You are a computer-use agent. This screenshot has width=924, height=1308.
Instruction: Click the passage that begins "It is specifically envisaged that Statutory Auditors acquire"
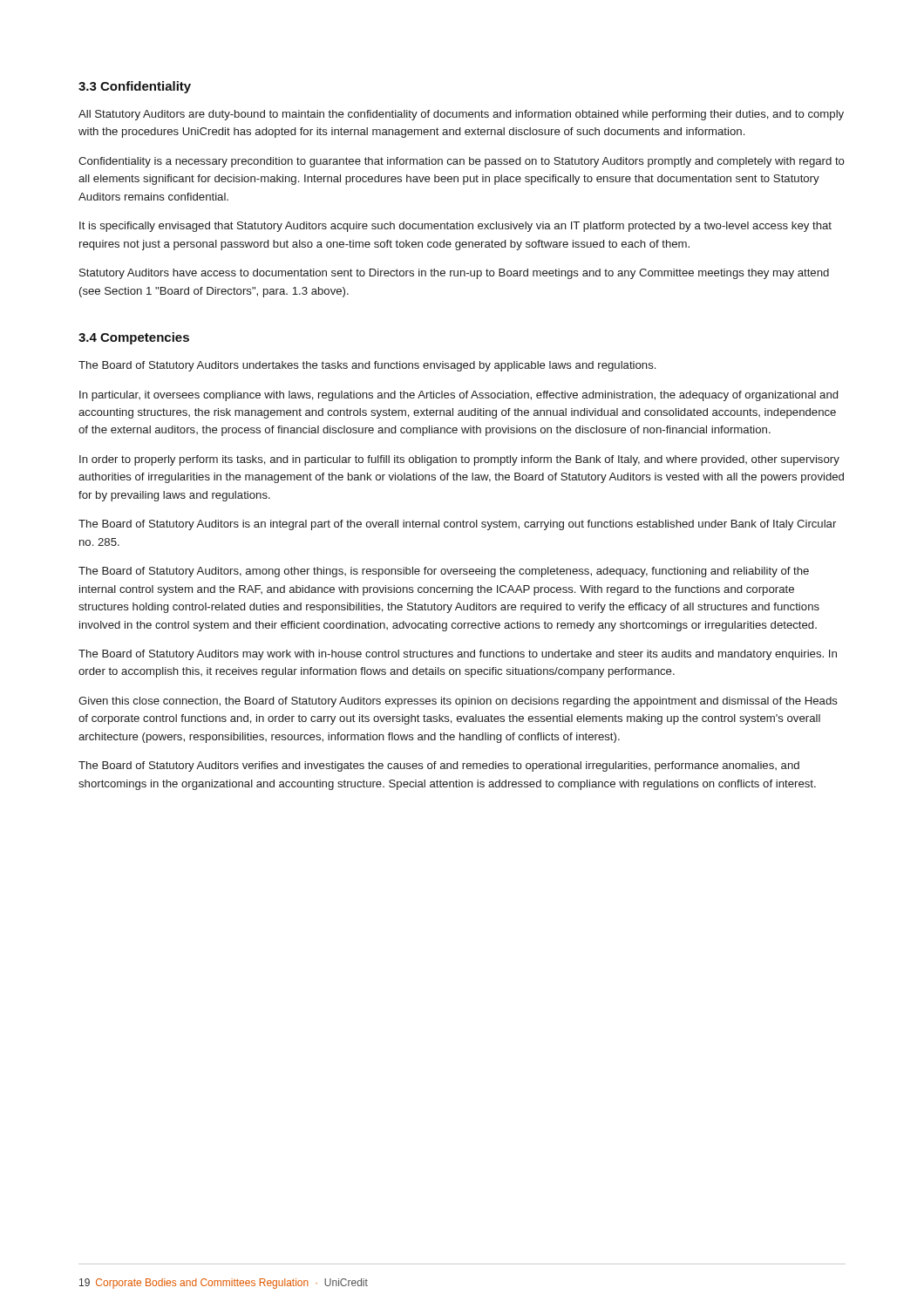(455, 235)
